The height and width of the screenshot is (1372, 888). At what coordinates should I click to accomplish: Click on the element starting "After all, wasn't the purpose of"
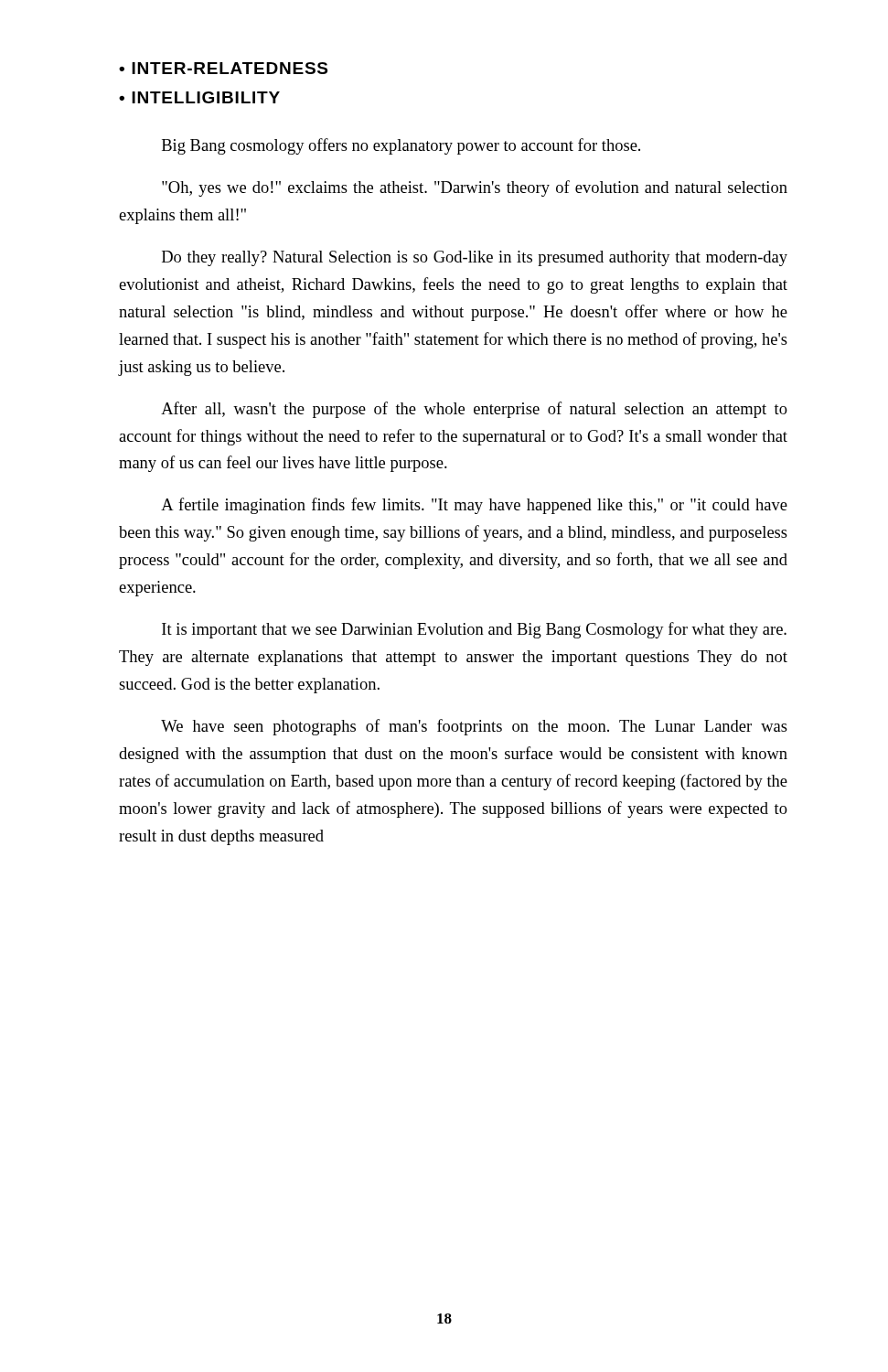pyautogui.click(x=453, y=436)
